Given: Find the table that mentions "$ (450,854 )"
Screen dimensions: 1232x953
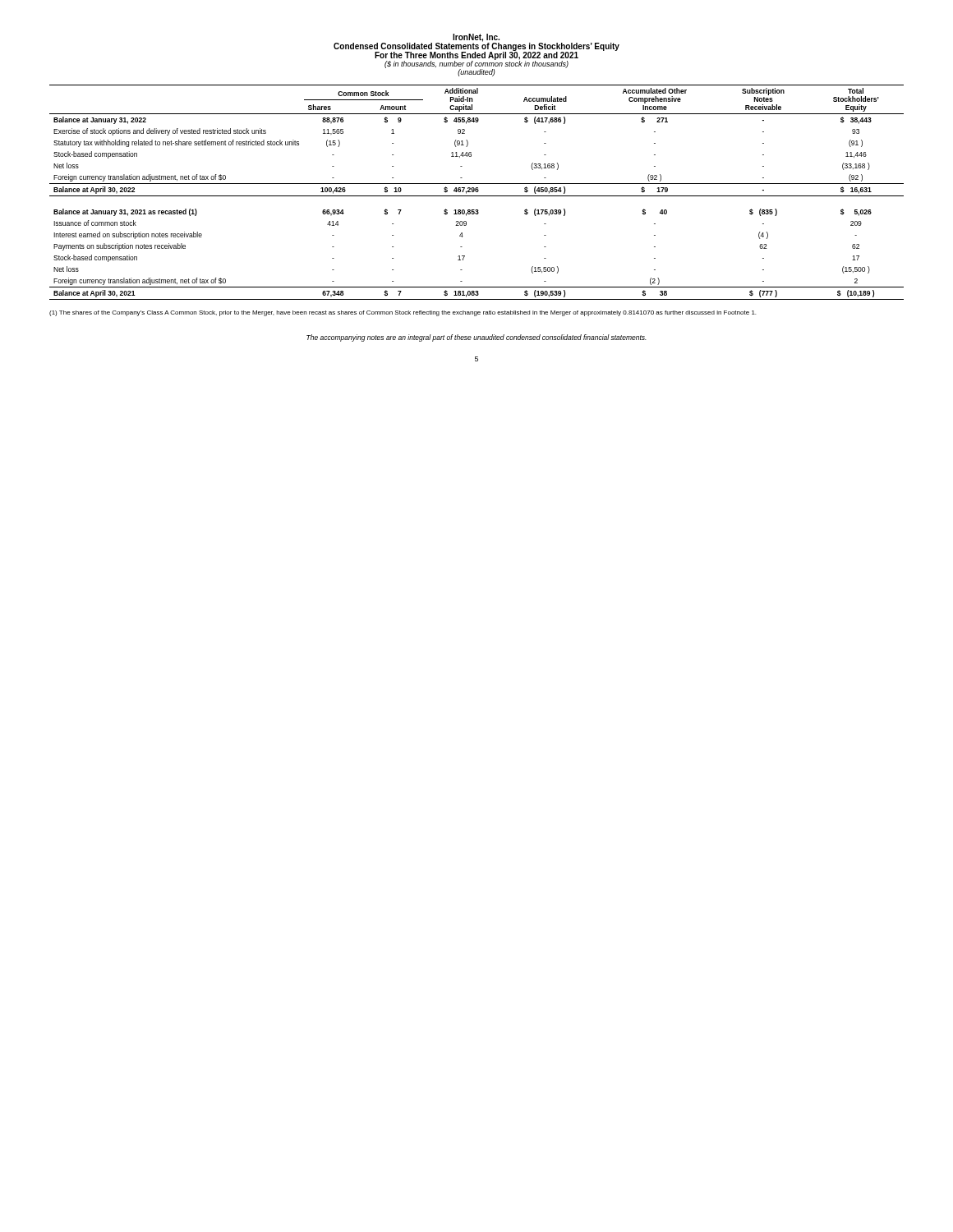Looking at the screenshot, I should point(476,192).
